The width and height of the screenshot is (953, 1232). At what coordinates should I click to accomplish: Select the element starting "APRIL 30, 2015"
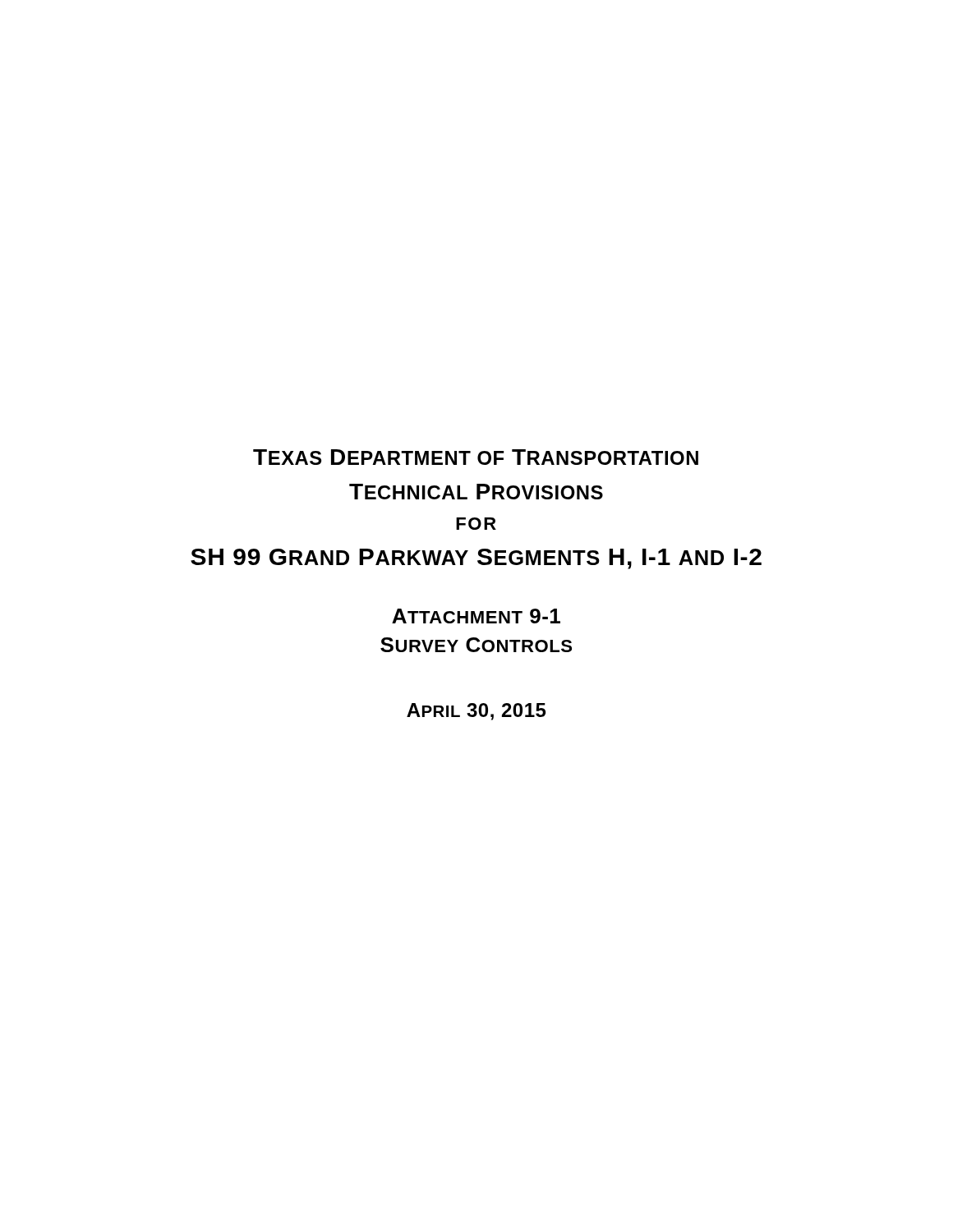(x=476, y=710)
